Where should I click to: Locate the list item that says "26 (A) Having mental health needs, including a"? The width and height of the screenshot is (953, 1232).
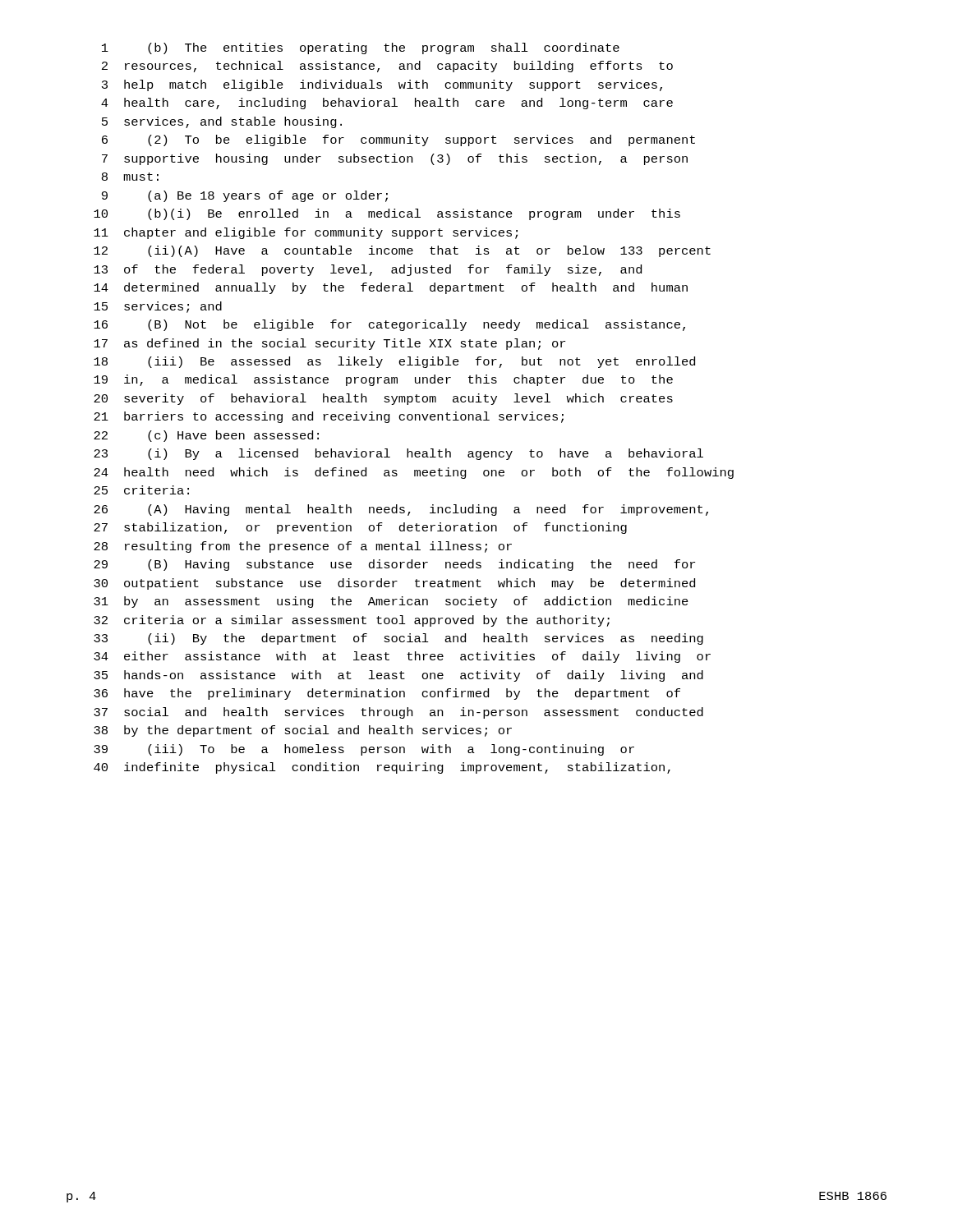click(476, 510)
